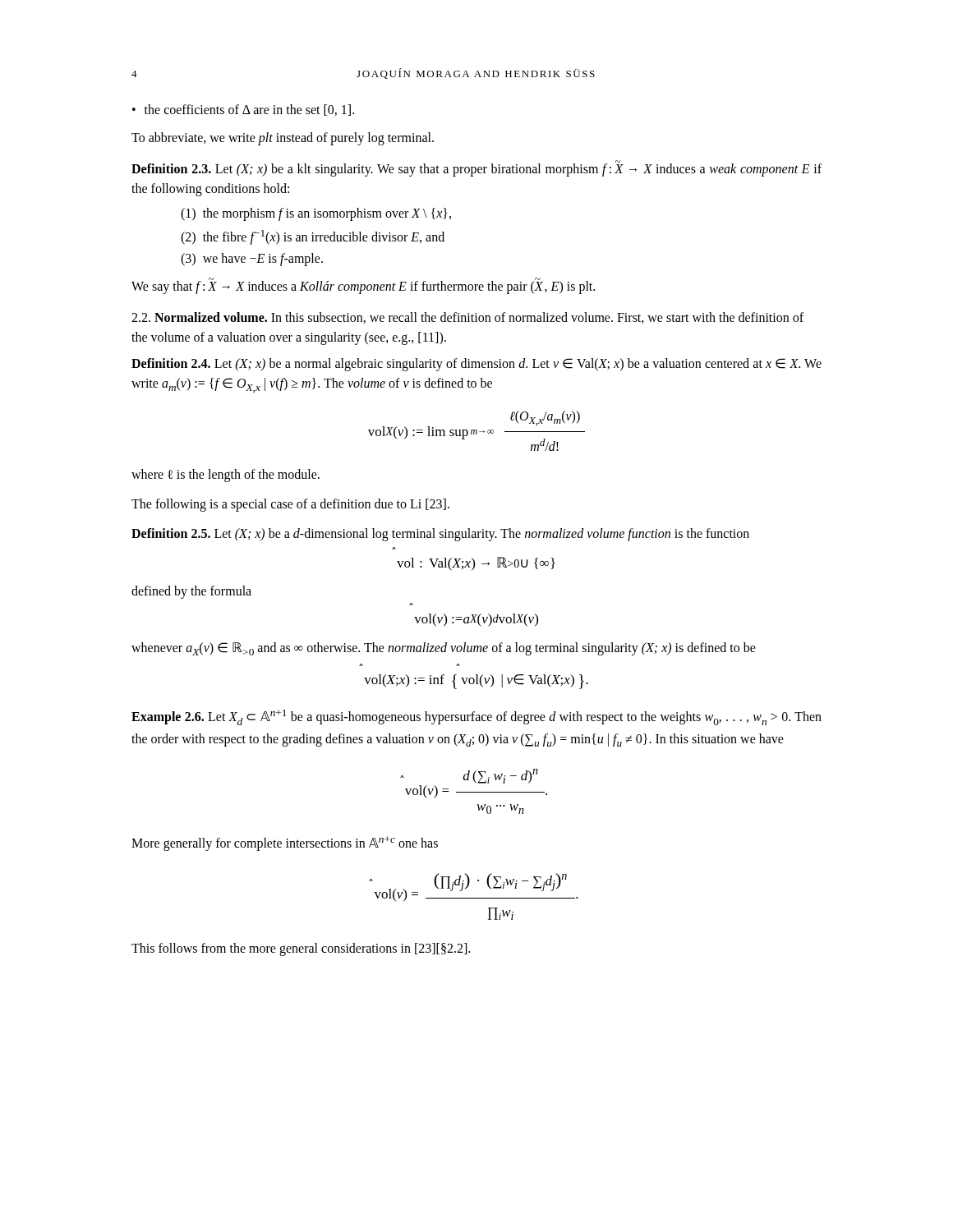Locate the block starting "We say that f :"
Viewport: 953px width, 1232px height.
tap(364, 287)
